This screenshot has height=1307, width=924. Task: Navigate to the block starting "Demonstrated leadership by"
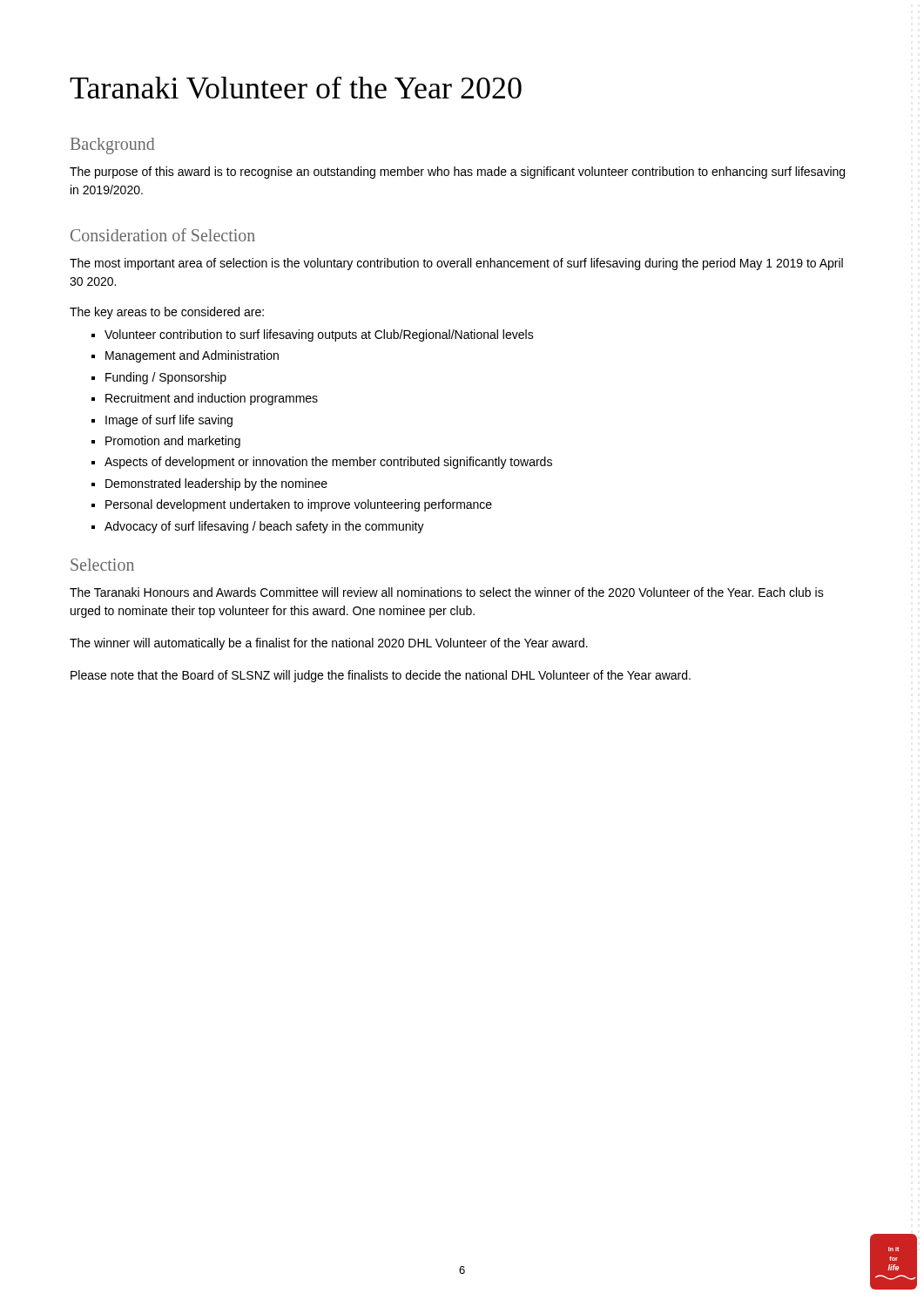[216, 483]
